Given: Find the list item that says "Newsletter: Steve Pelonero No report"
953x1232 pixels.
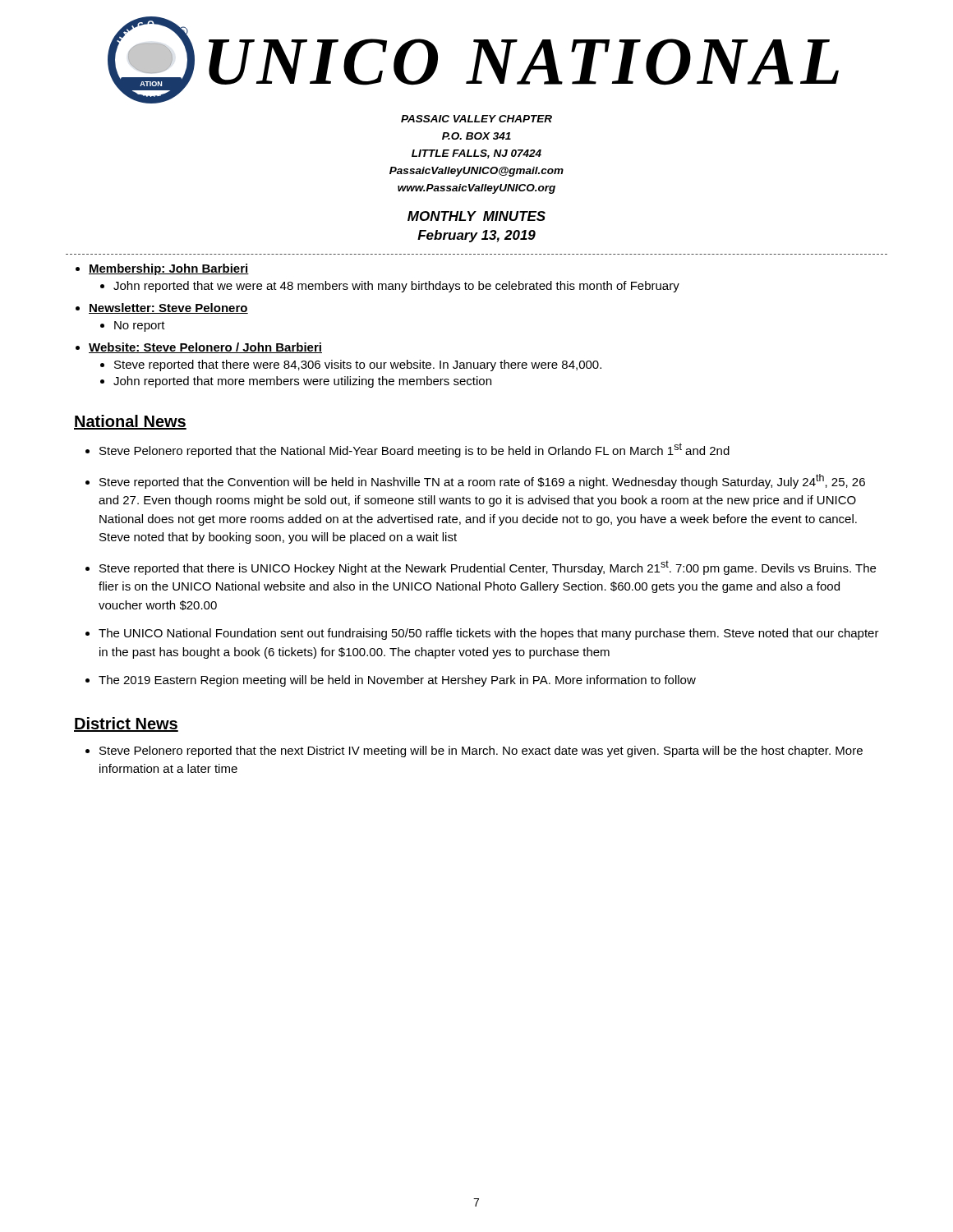Looking at the screenshot, I should click(168, 308).
